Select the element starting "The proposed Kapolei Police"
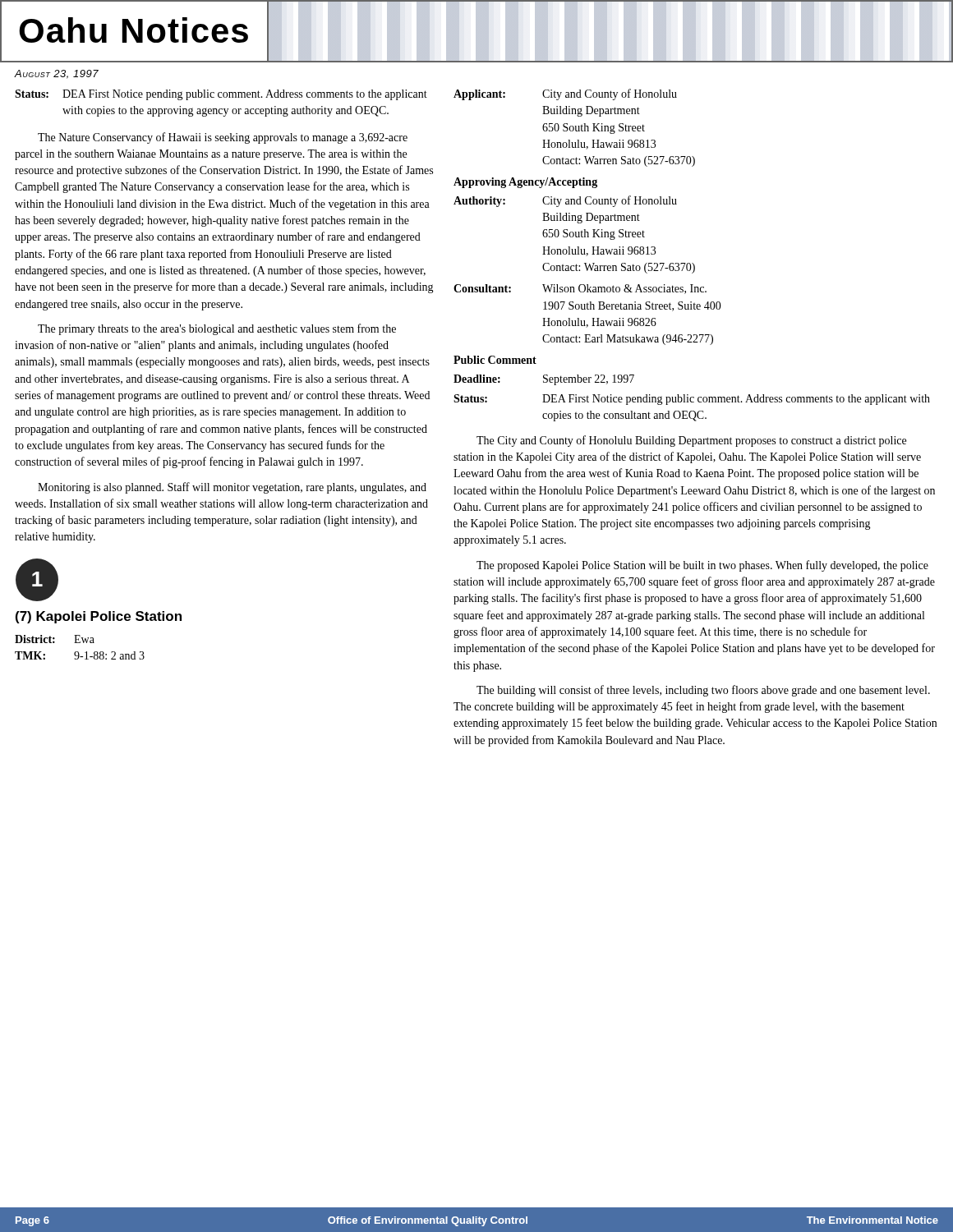 coord(694,615)
